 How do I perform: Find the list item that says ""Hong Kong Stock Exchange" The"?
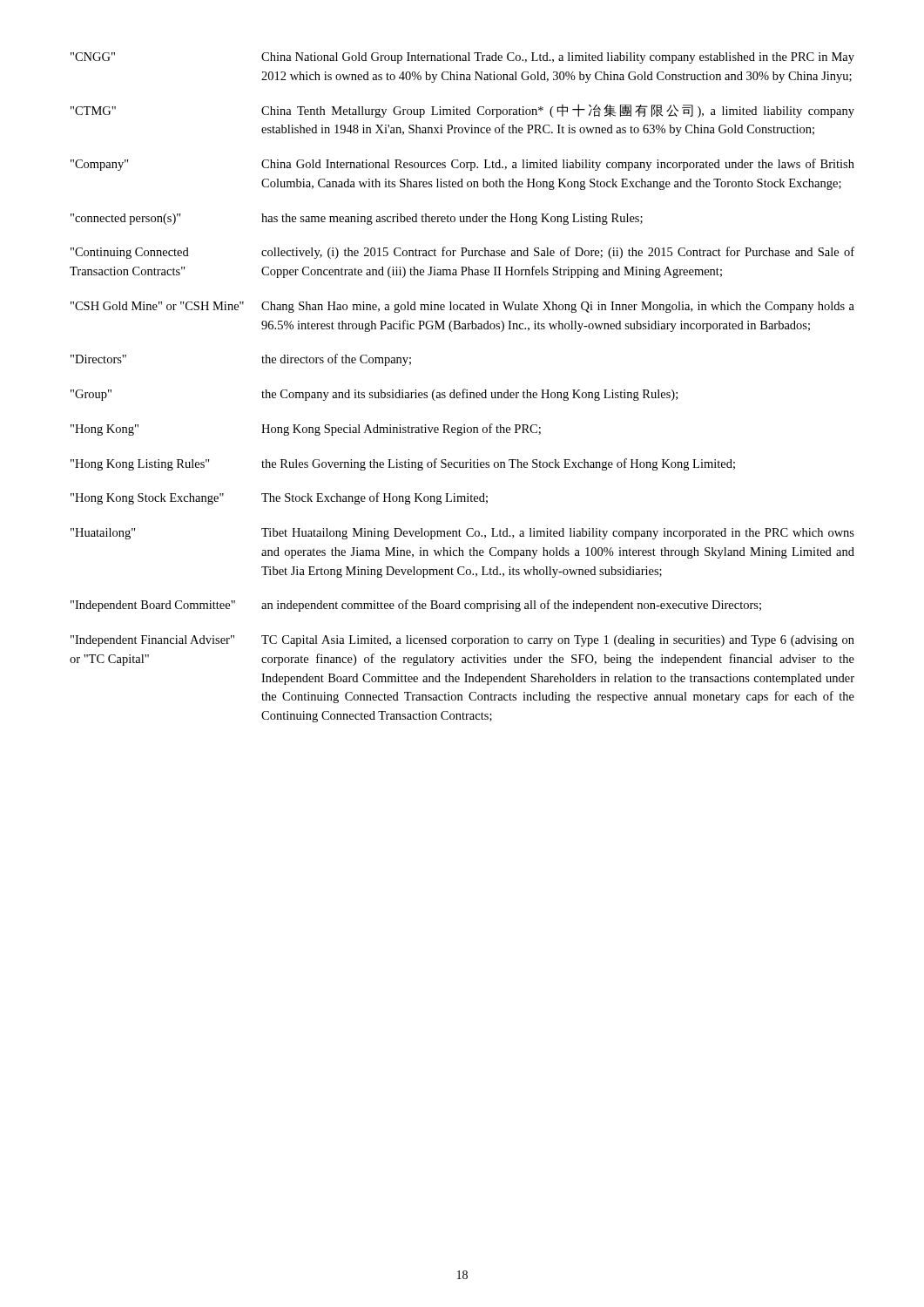pos(462,499)
